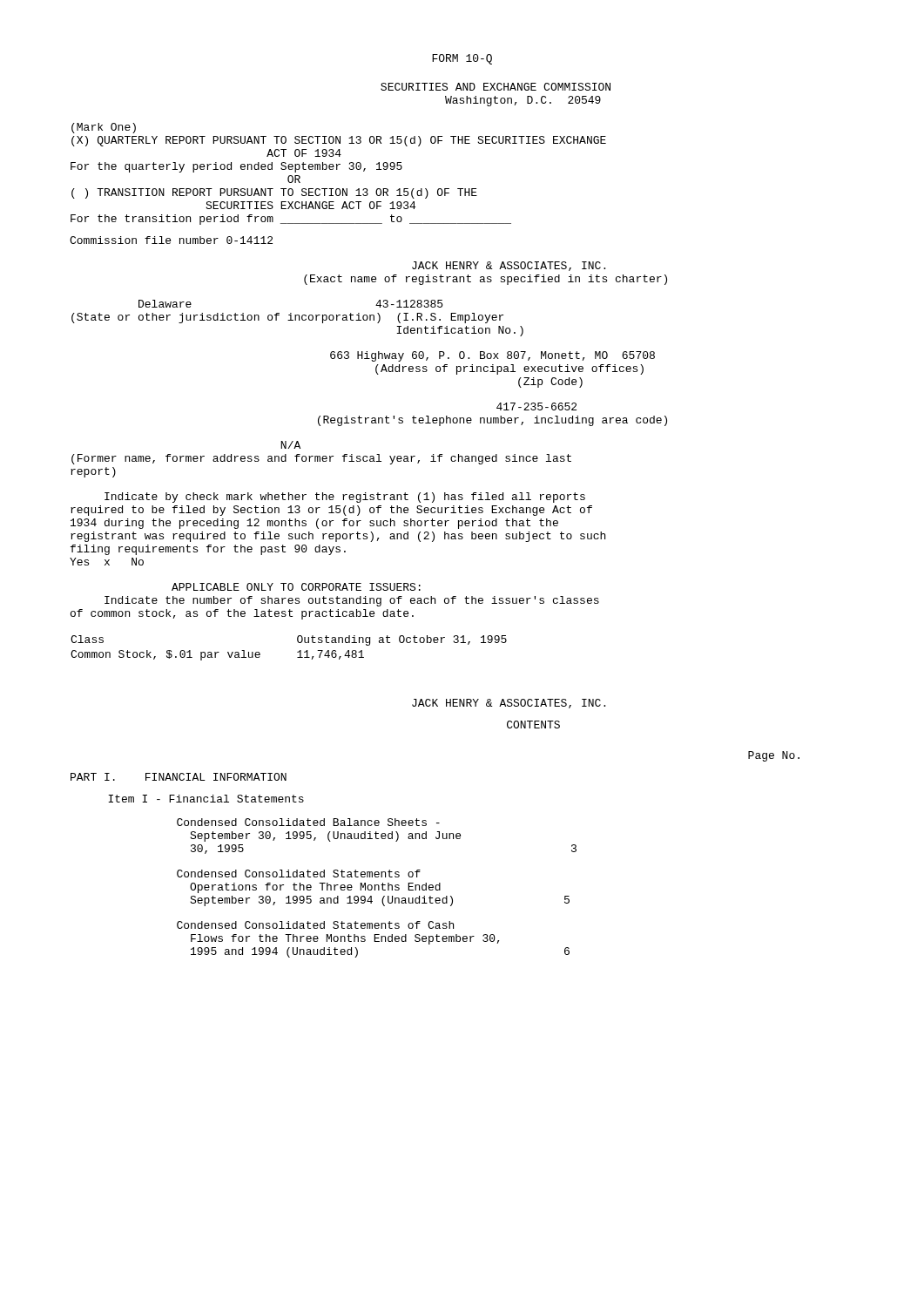Point to the passage starting "FORM 10-Q"

click(462, 59)
